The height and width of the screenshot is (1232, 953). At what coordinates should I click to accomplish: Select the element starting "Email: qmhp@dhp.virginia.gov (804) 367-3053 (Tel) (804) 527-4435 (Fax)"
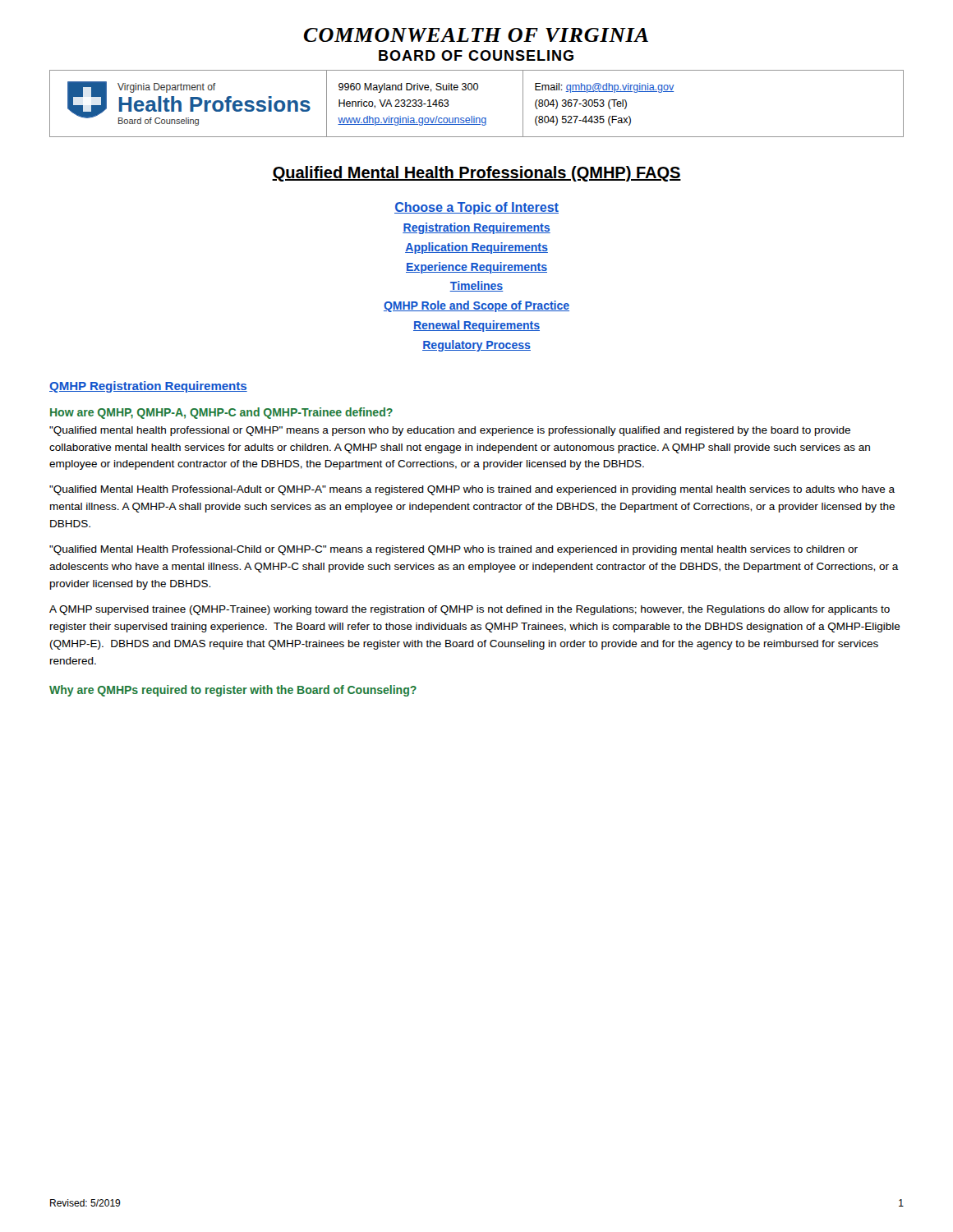tap(604, 103)
